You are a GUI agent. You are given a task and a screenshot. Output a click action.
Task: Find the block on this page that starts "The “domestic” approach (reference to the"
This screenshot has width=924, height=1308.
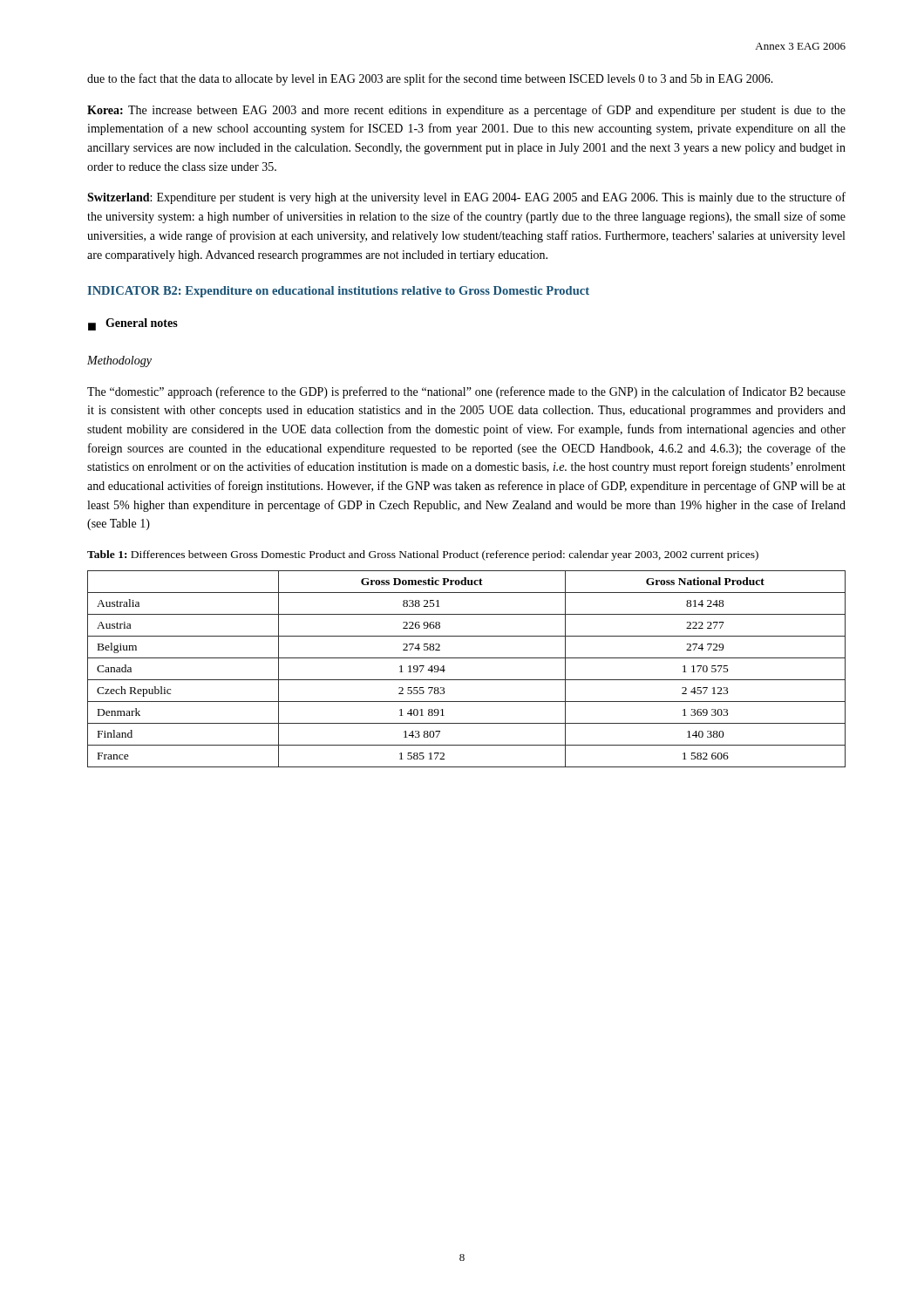click(x=466, y=458)
